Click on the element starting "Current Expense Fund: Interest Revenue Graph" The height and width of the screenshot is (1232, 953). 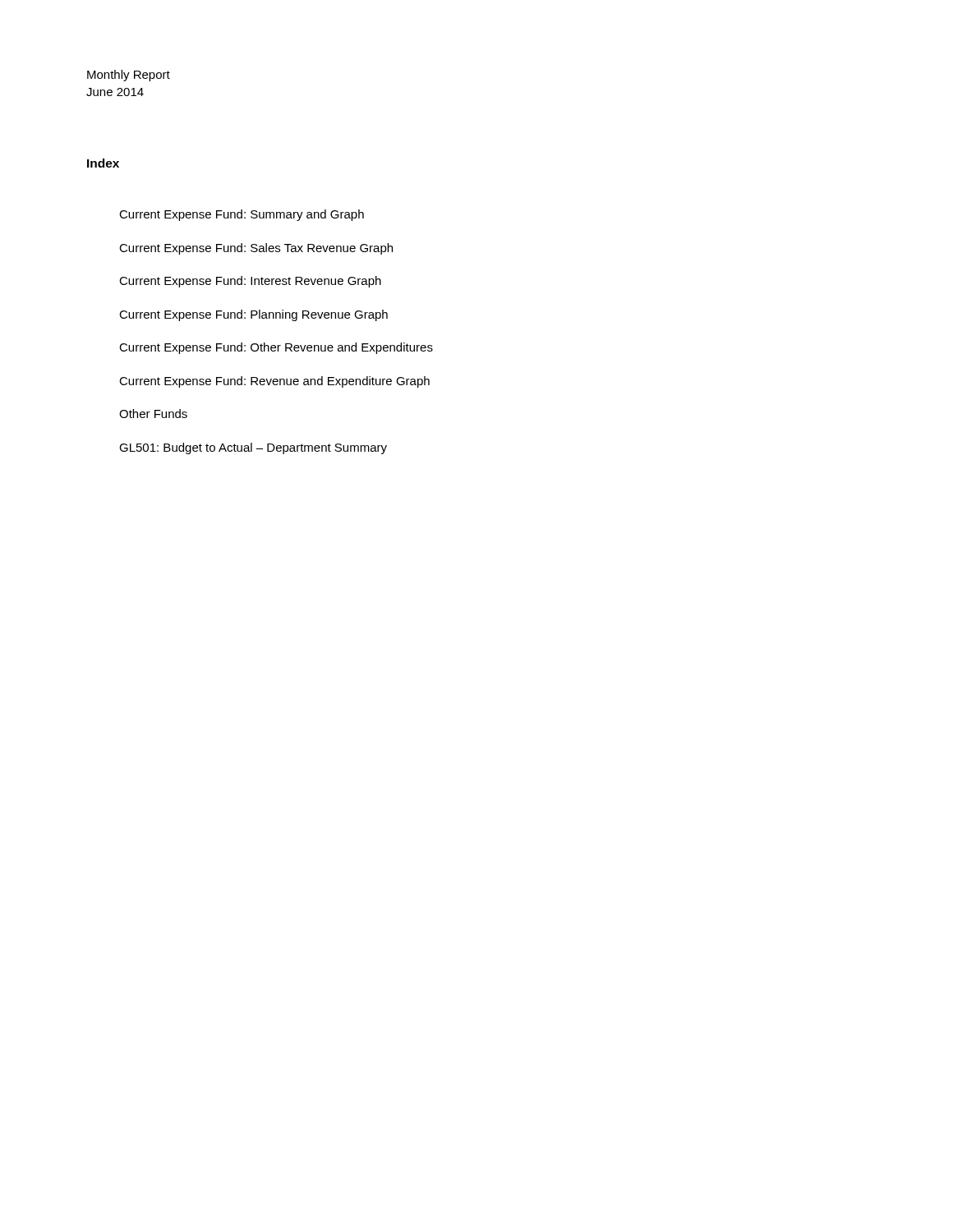click(250, 280)
